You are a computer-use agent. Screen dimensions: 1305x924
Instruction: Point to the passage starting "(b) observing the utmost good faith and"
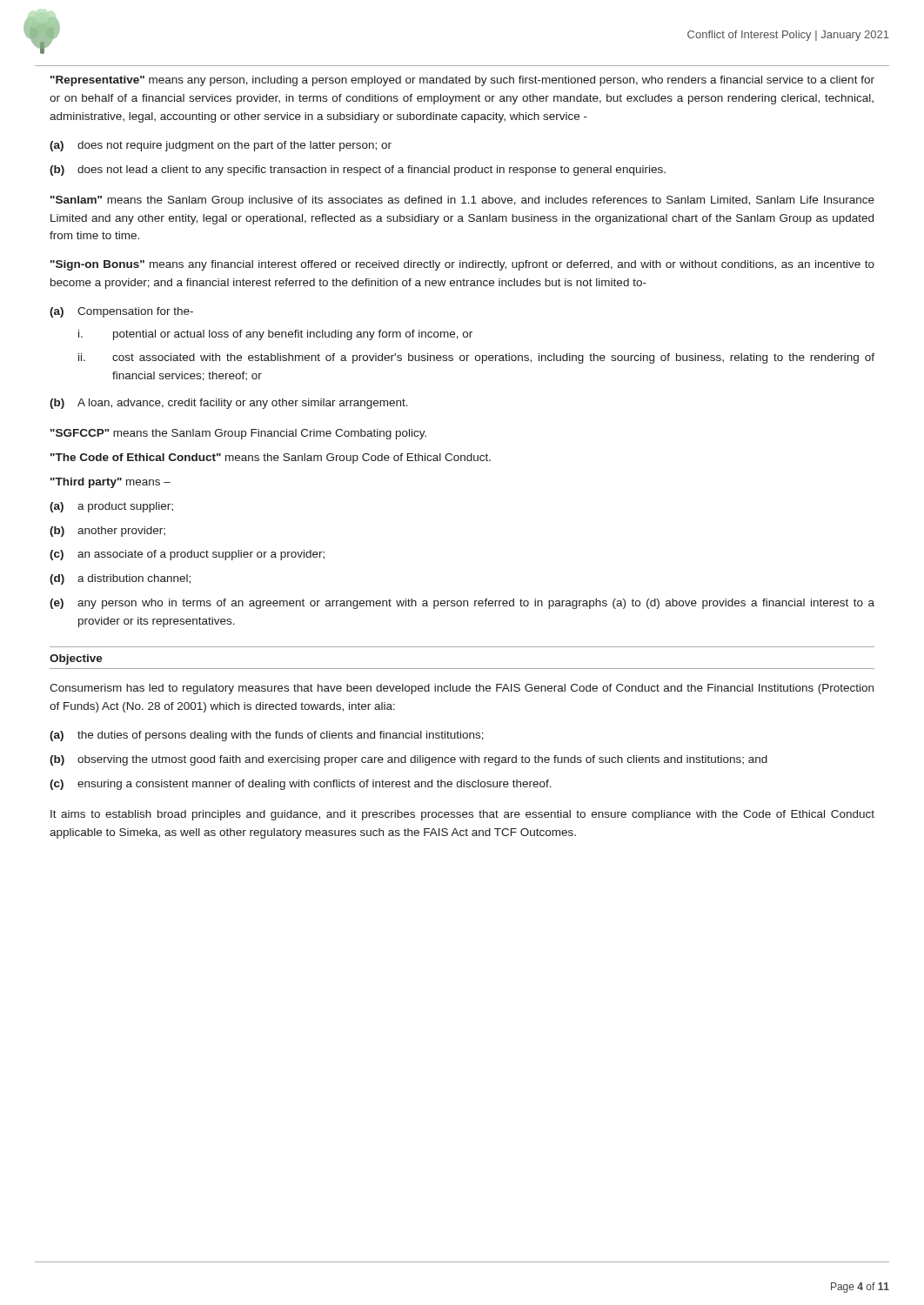[462, 760]
